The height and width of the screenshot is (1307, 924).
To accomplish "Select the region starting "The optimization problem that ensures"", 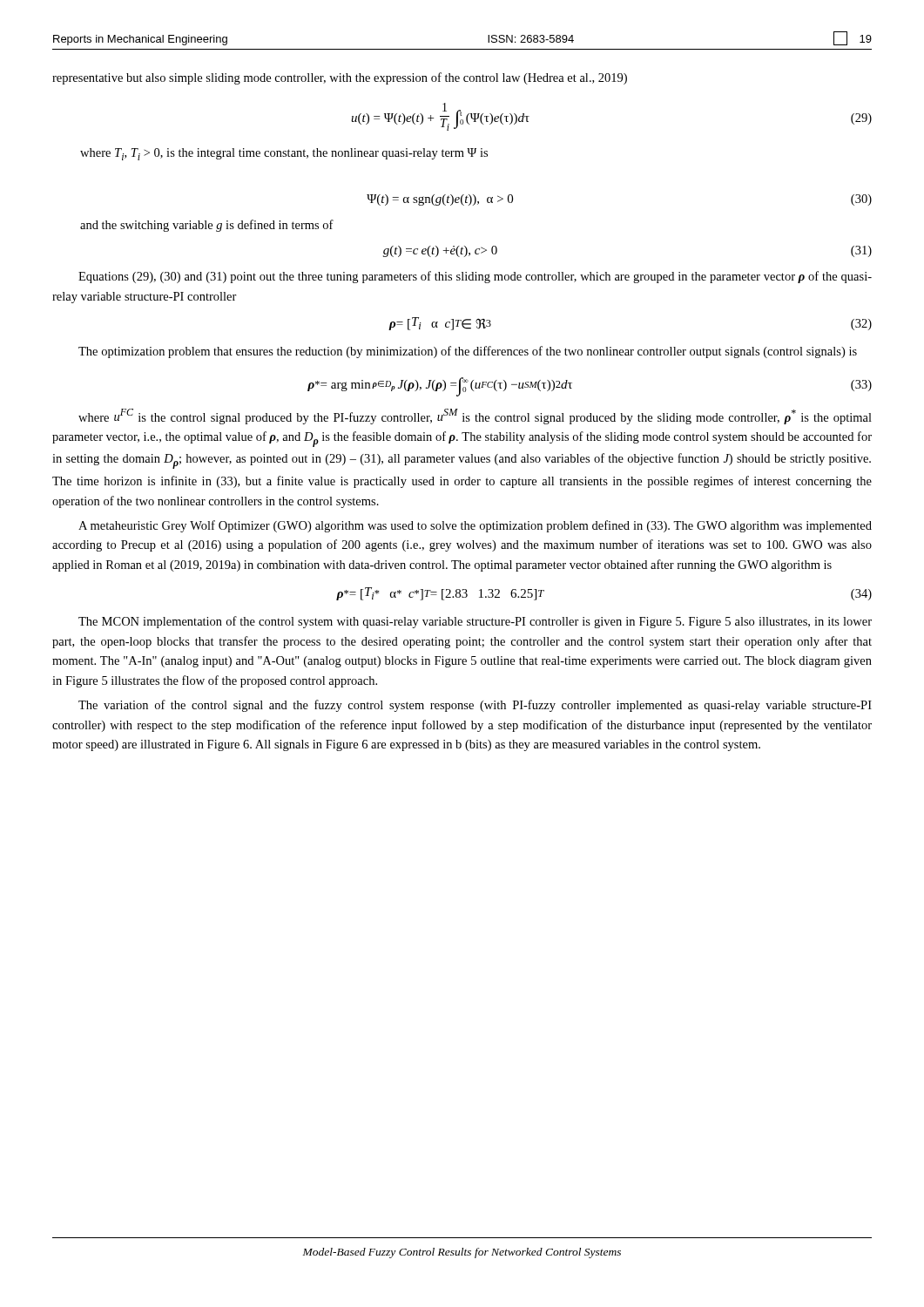I will click(468, 351).
